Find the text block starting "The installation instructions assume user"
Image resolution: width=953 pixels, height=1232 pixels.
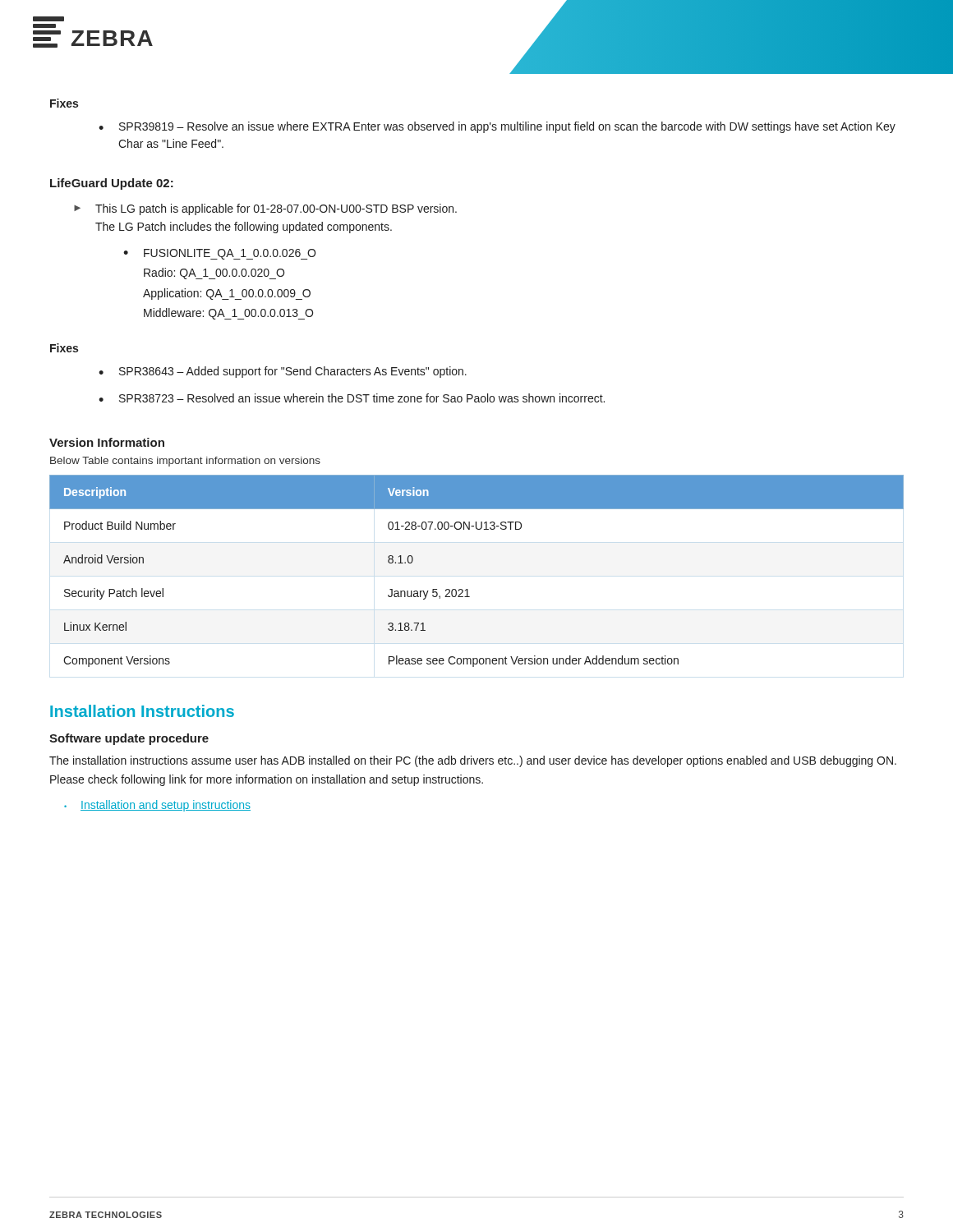click(473, 770)
